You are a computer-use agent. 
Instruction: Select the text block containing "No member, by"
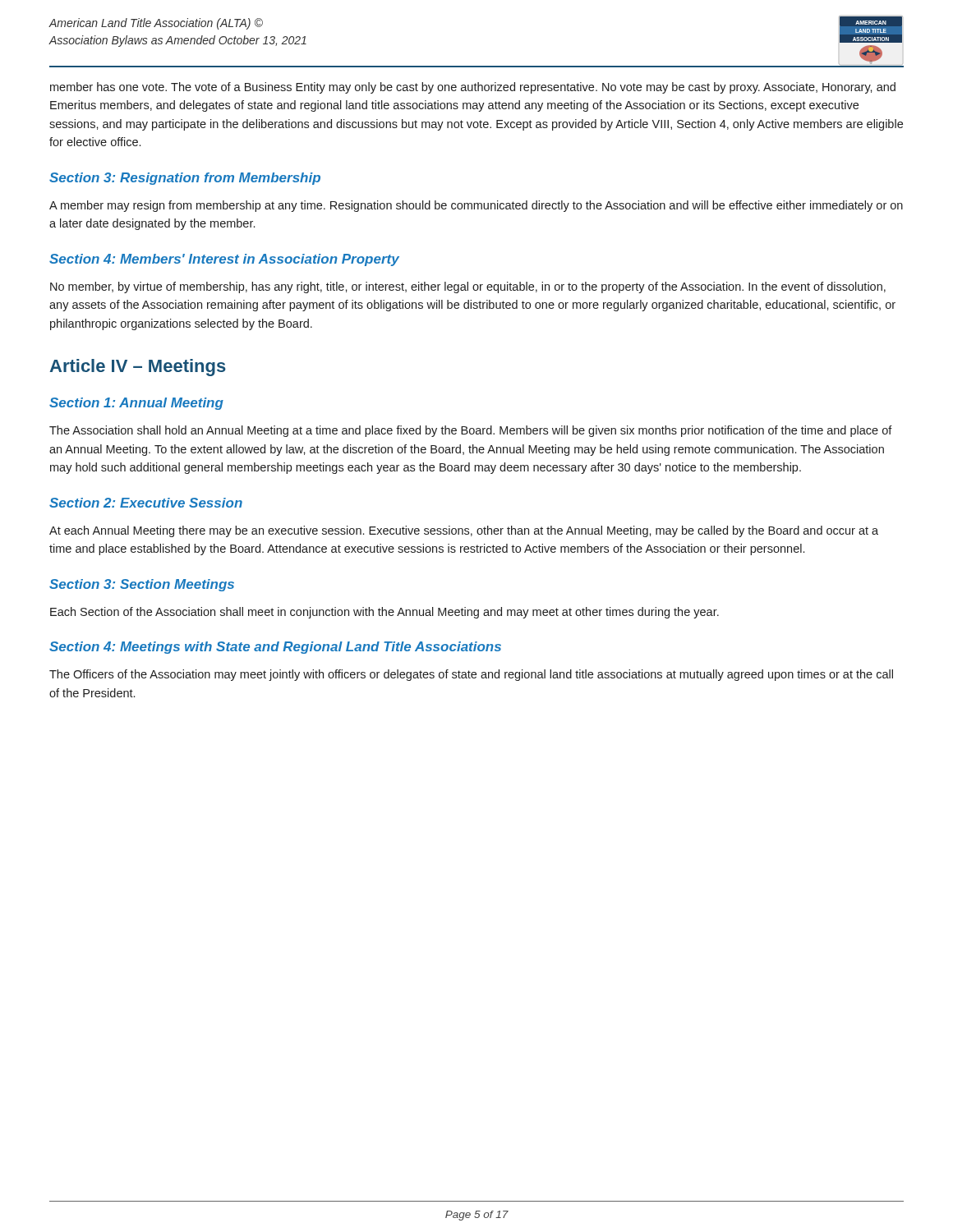point(472,305)
